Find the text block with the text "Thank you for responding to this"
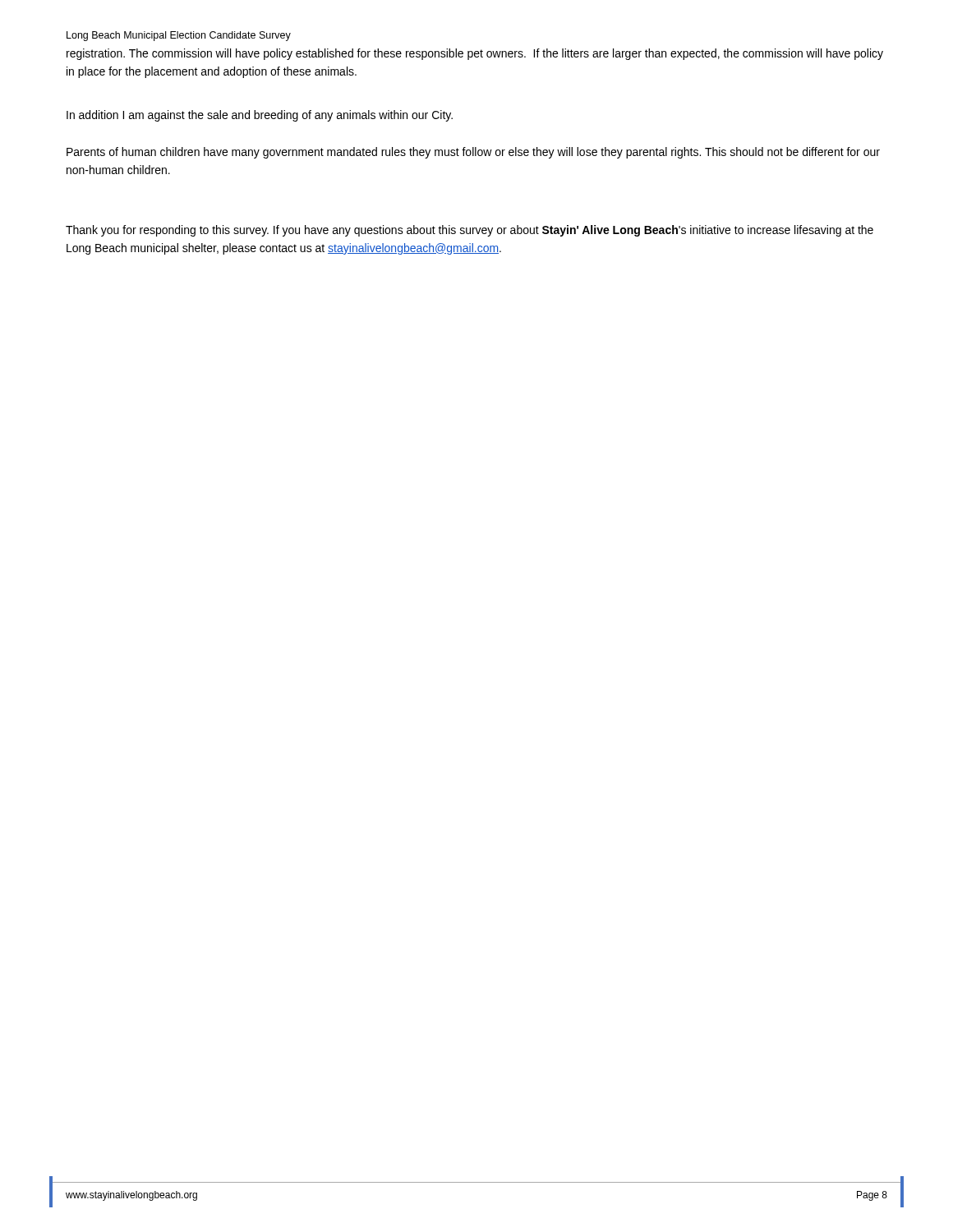This screenshot has width=953, height=1232. point(470,239)
